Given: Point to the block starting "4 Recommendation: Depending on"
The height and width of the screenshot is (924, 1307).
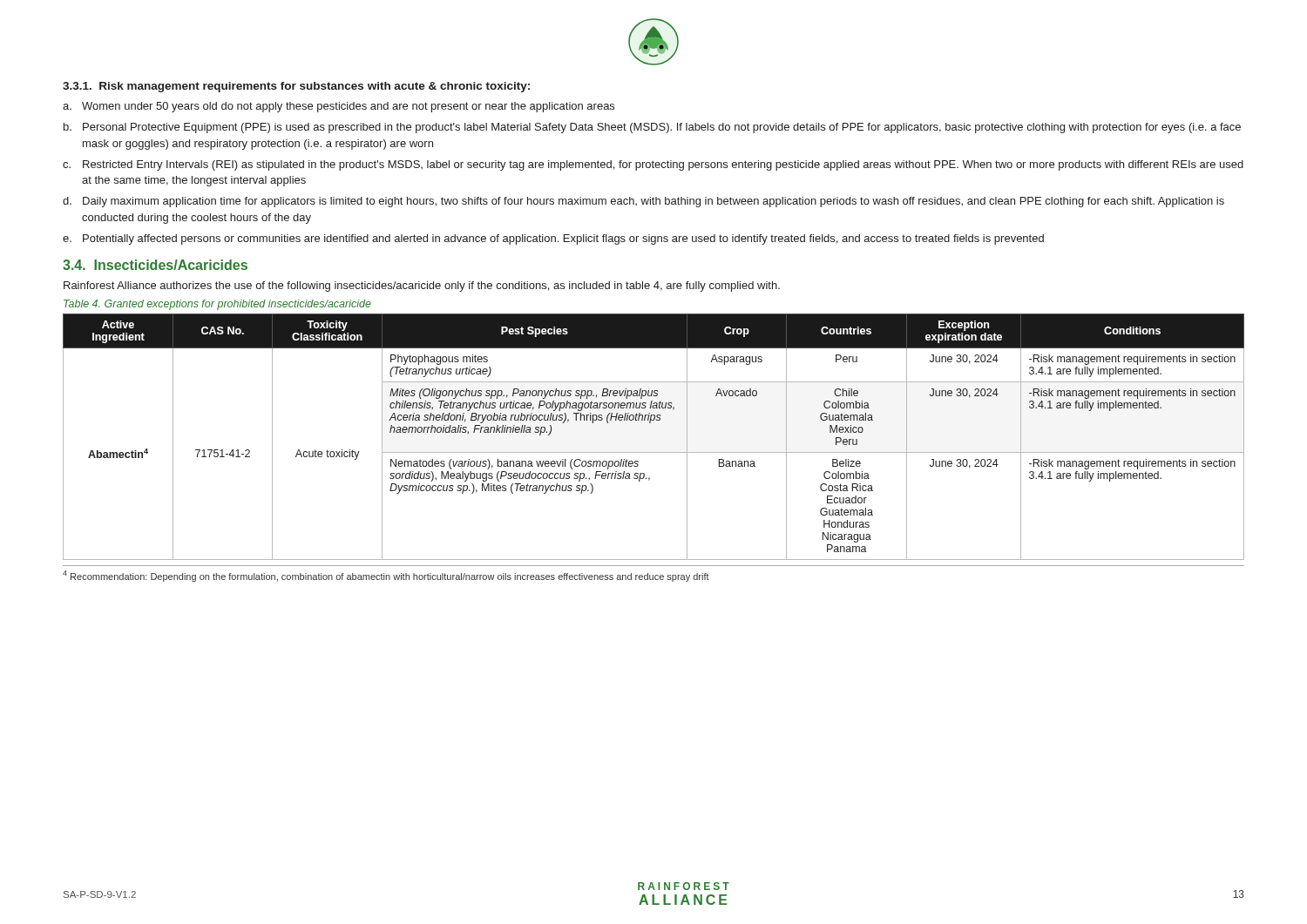Looking at the screenshot, I should coord(386,575).
